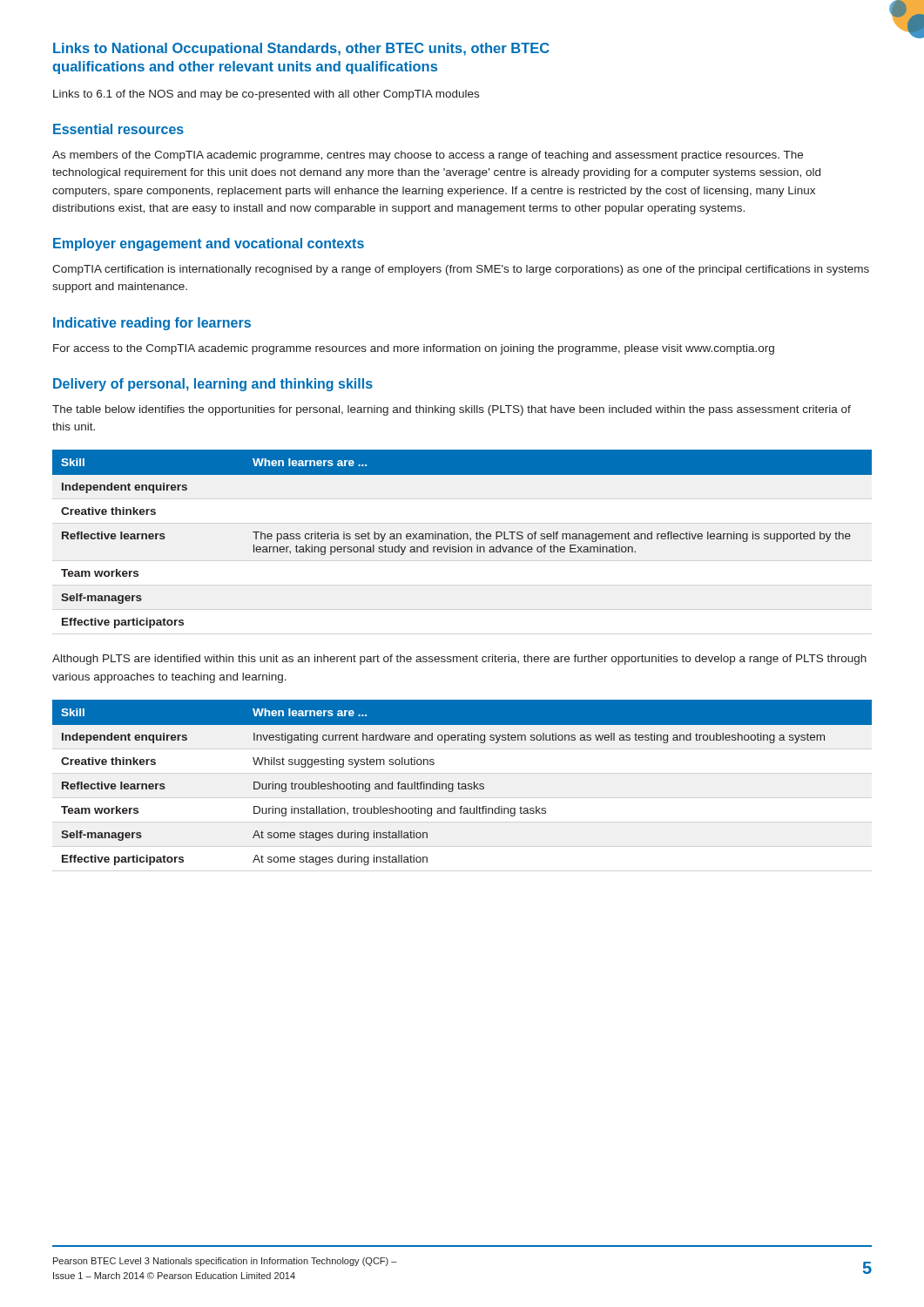Point to the block beginning "As members of the CompTIA academic programme,"
924x1307 pixels.
pyautogui.click(x=462, y=182)
